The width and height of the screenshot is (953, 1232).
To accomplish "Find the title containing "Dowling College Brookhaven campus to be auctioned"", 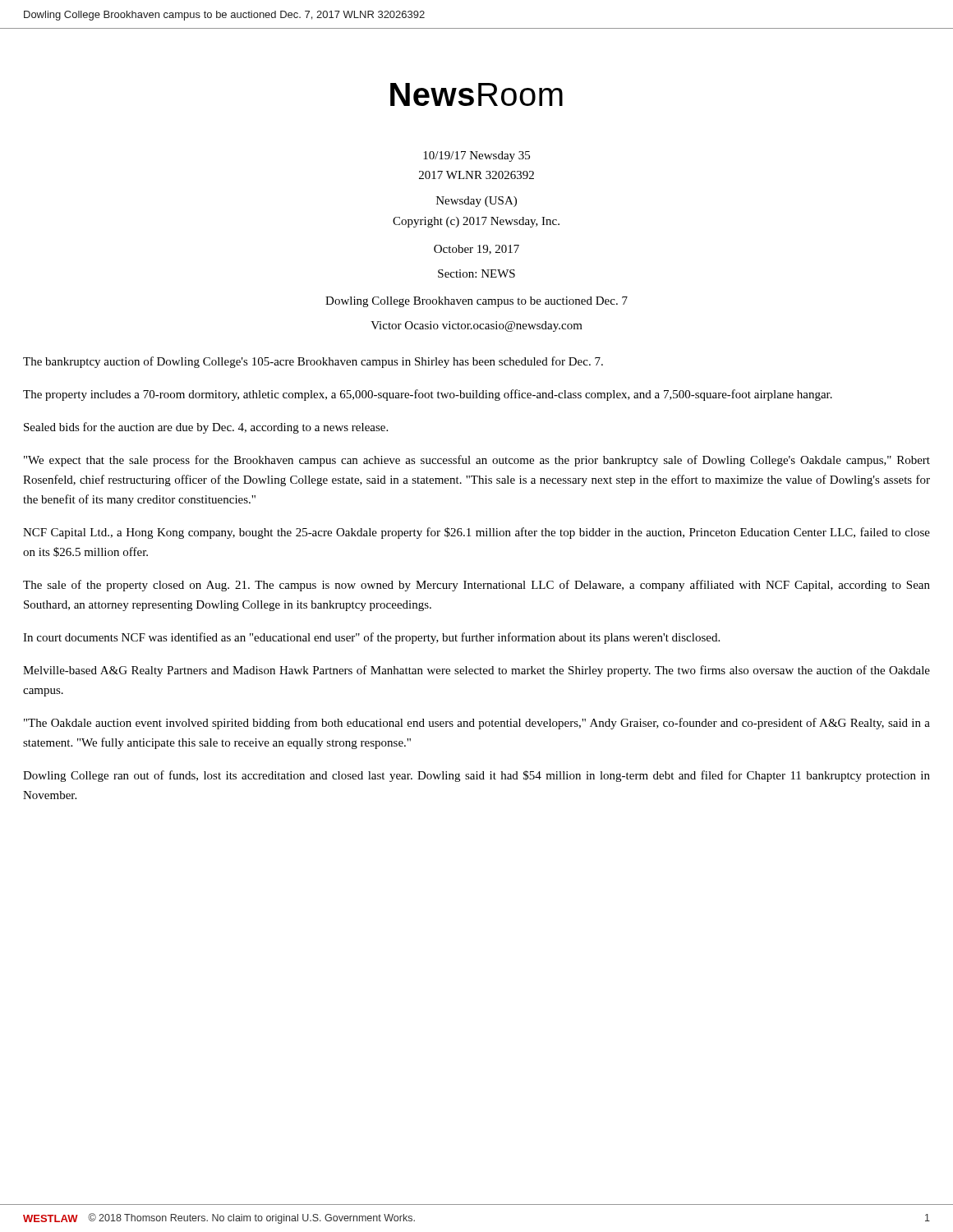I will (476, 300).
